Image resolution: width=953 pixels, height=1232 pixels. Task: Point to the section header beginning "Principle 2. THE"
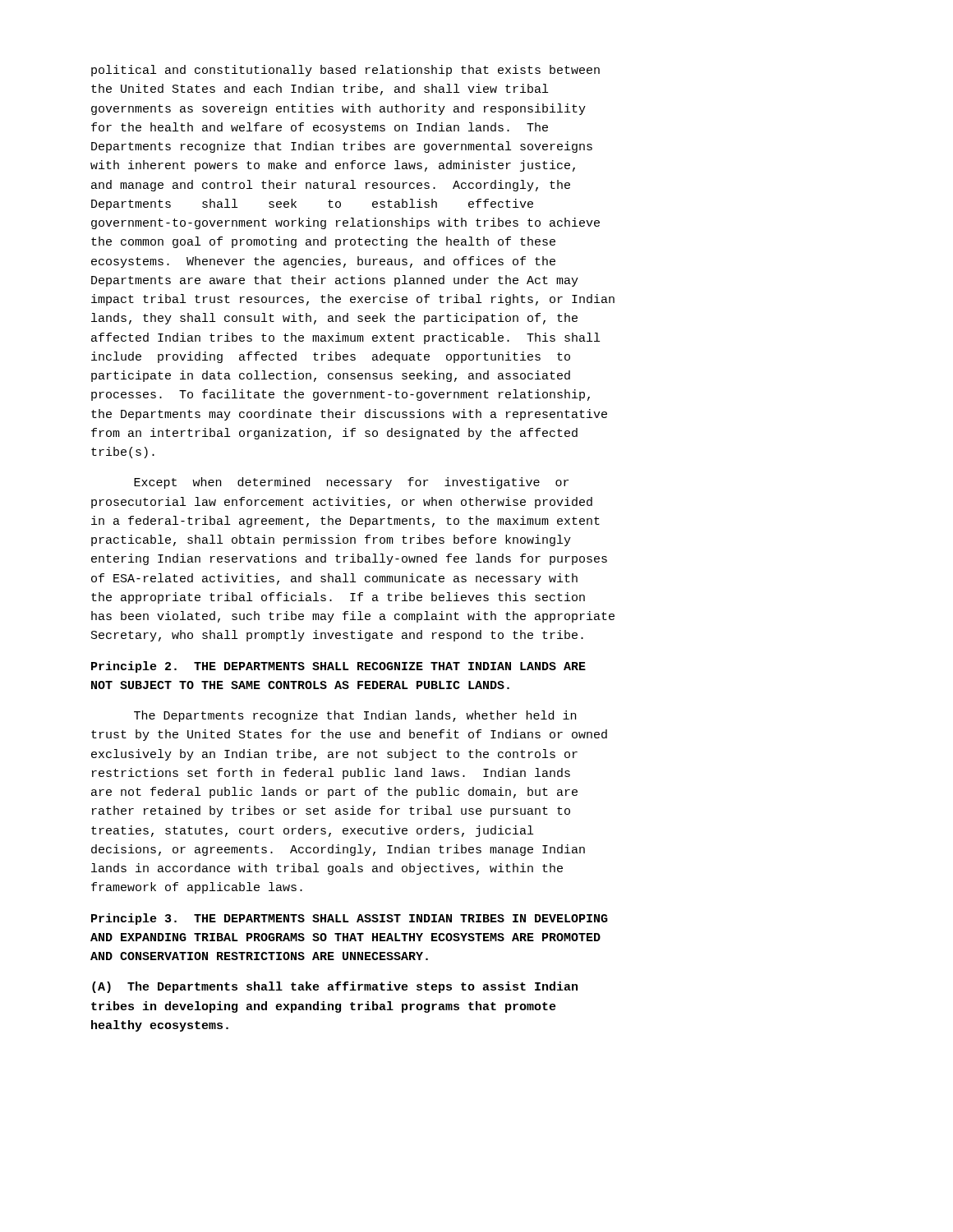pyautogui.click(x=338, y=676)
